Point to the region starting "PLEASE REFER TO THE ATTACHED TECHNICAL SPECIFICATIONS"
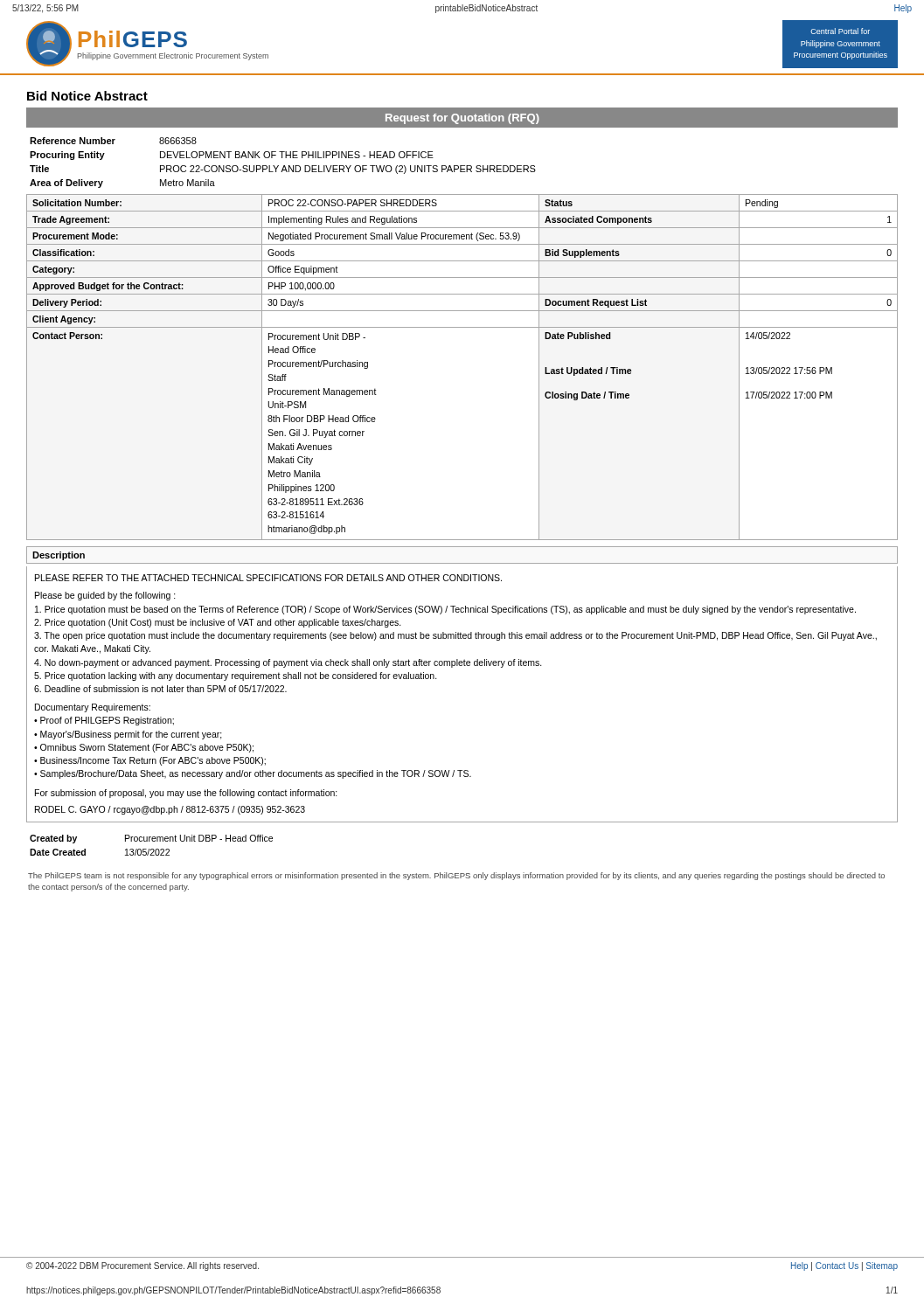Screen dimensions: 1311x924 pos(268,577)
